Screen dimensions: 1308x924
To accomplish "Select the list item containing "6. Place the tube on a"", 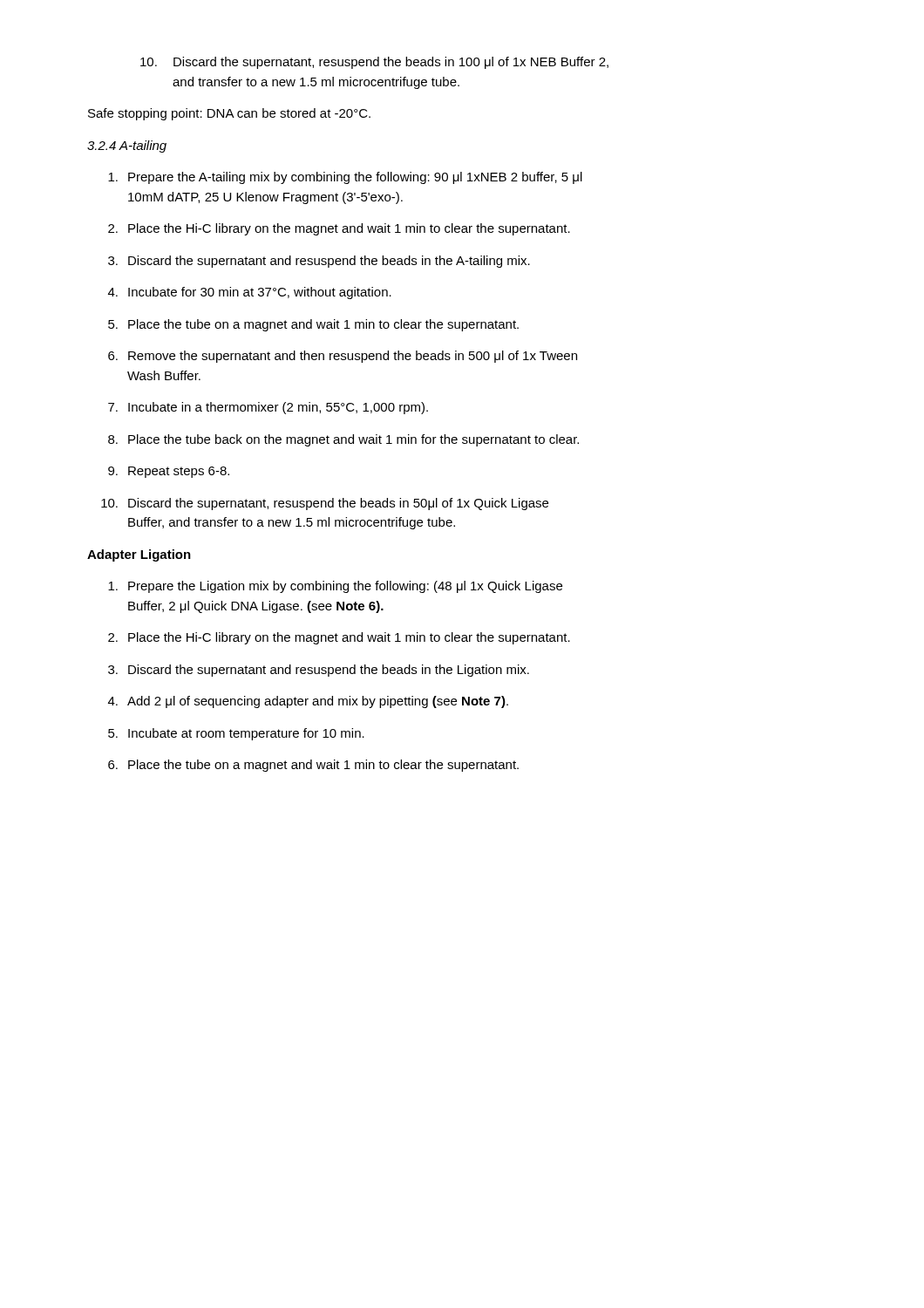I will (462, 765).
